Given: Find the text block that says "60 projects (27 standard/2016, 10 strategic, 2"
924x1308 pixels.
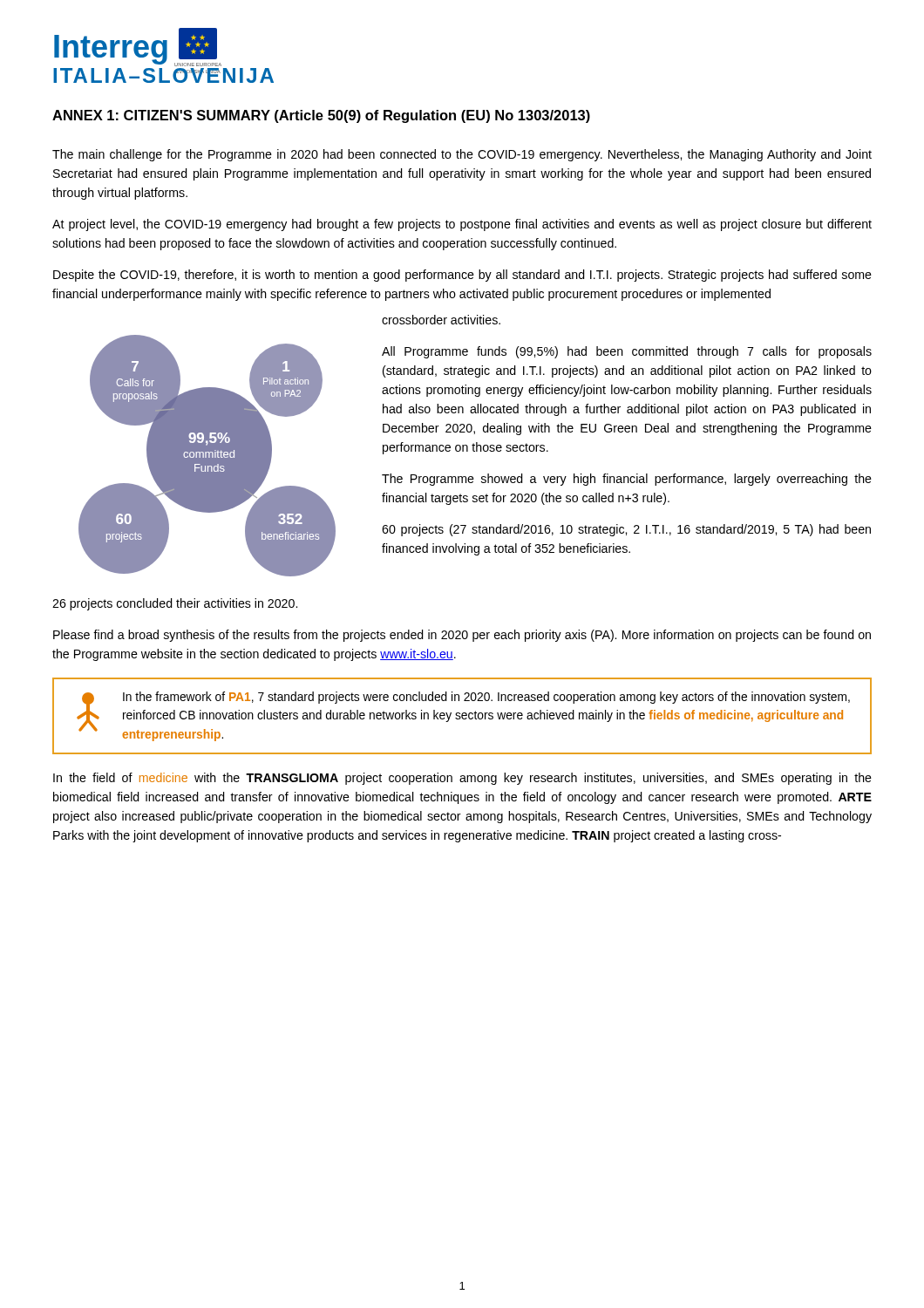Looking at the screenshot, I should pyautogui.click(x=627, y=539).
